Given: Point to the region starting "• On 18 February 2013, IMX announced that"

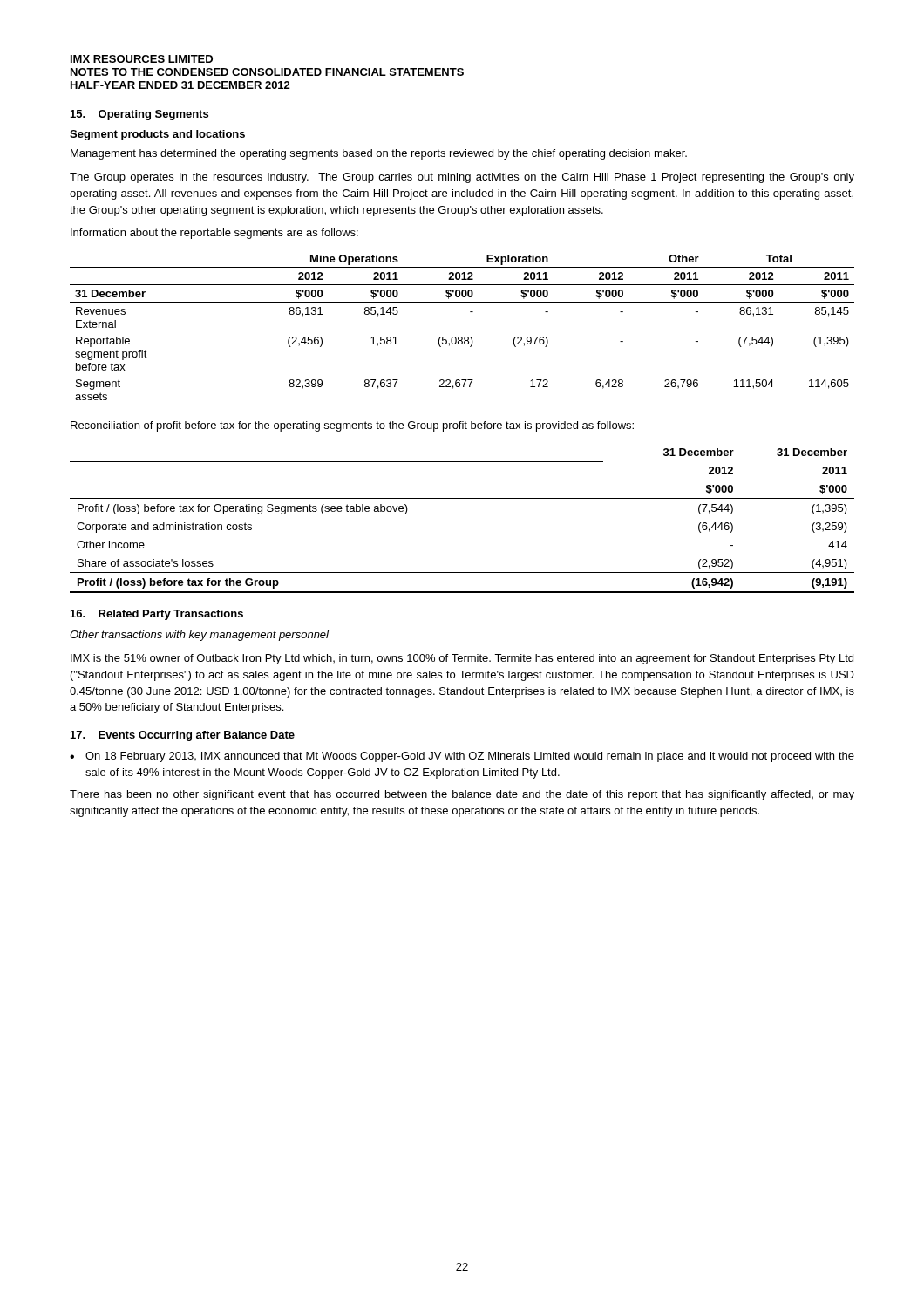Looking at the screenshot, I should click(x=462, y=765).
